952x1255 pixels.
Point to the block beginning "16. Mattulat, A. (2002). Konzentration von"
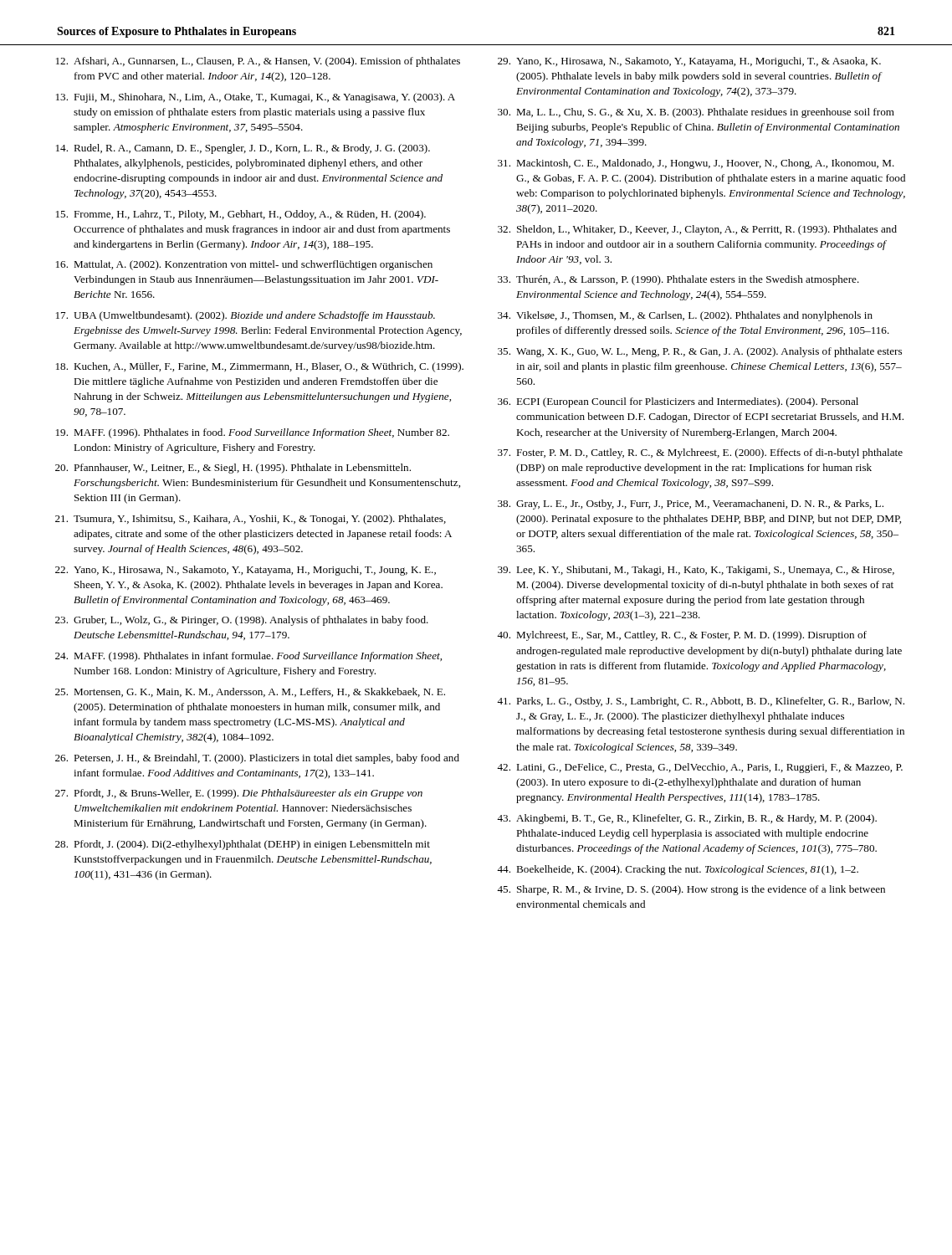tap(255, 280)
